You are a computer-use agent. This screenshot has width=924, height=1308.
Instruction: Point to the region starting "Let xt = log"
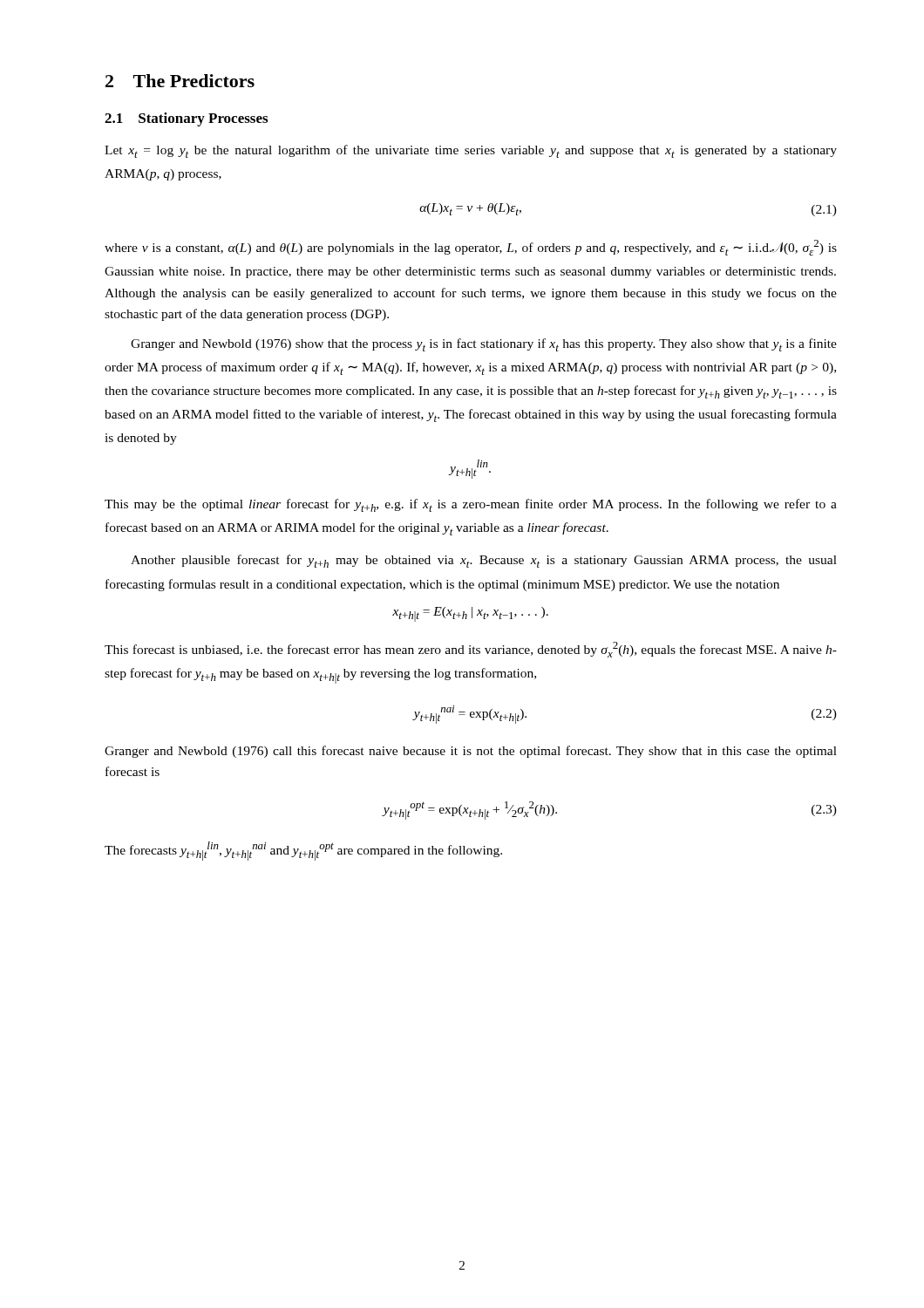[471, 162]
